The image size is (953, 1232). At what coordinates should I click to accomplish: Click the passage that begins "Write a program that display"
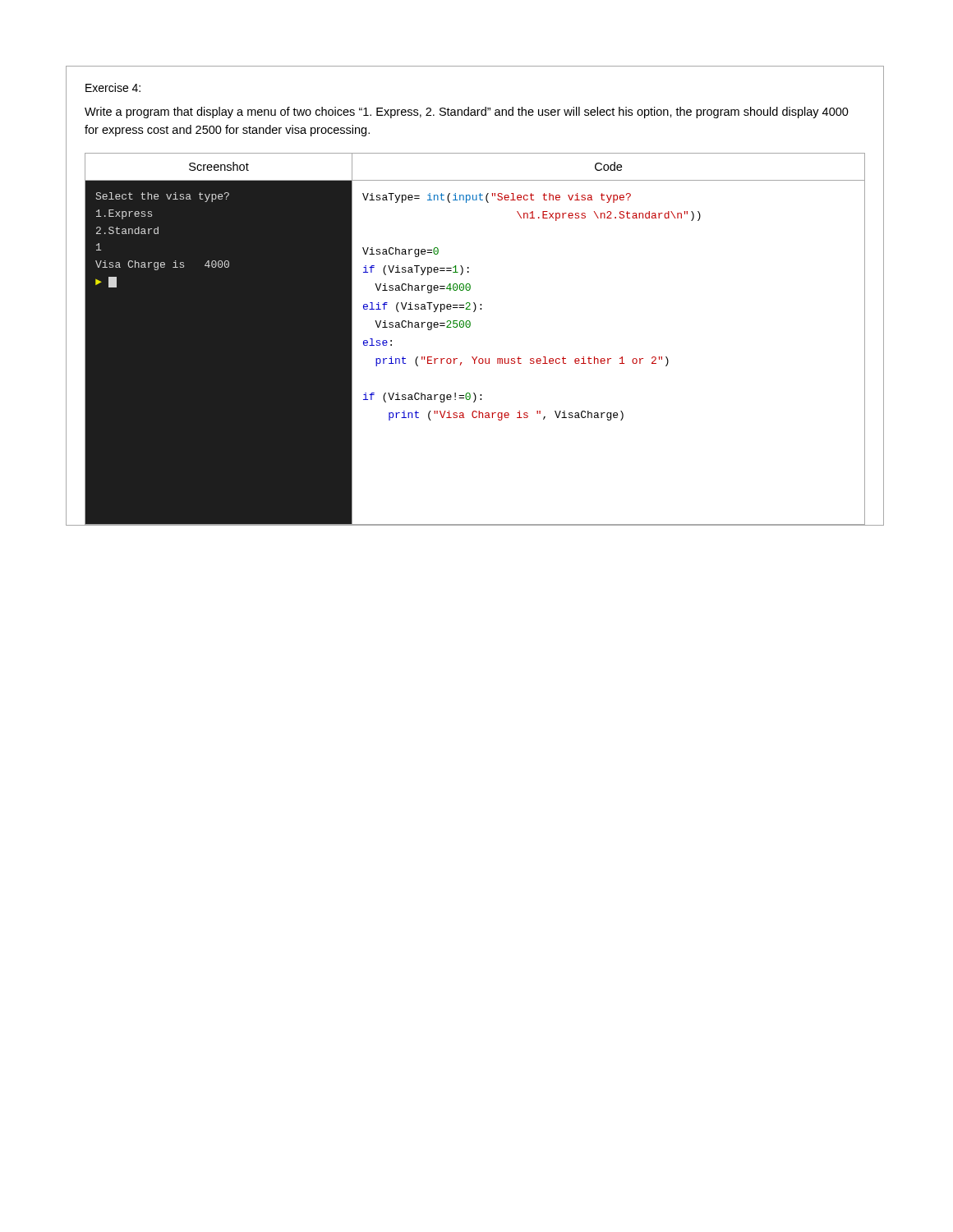click(467, 121)
